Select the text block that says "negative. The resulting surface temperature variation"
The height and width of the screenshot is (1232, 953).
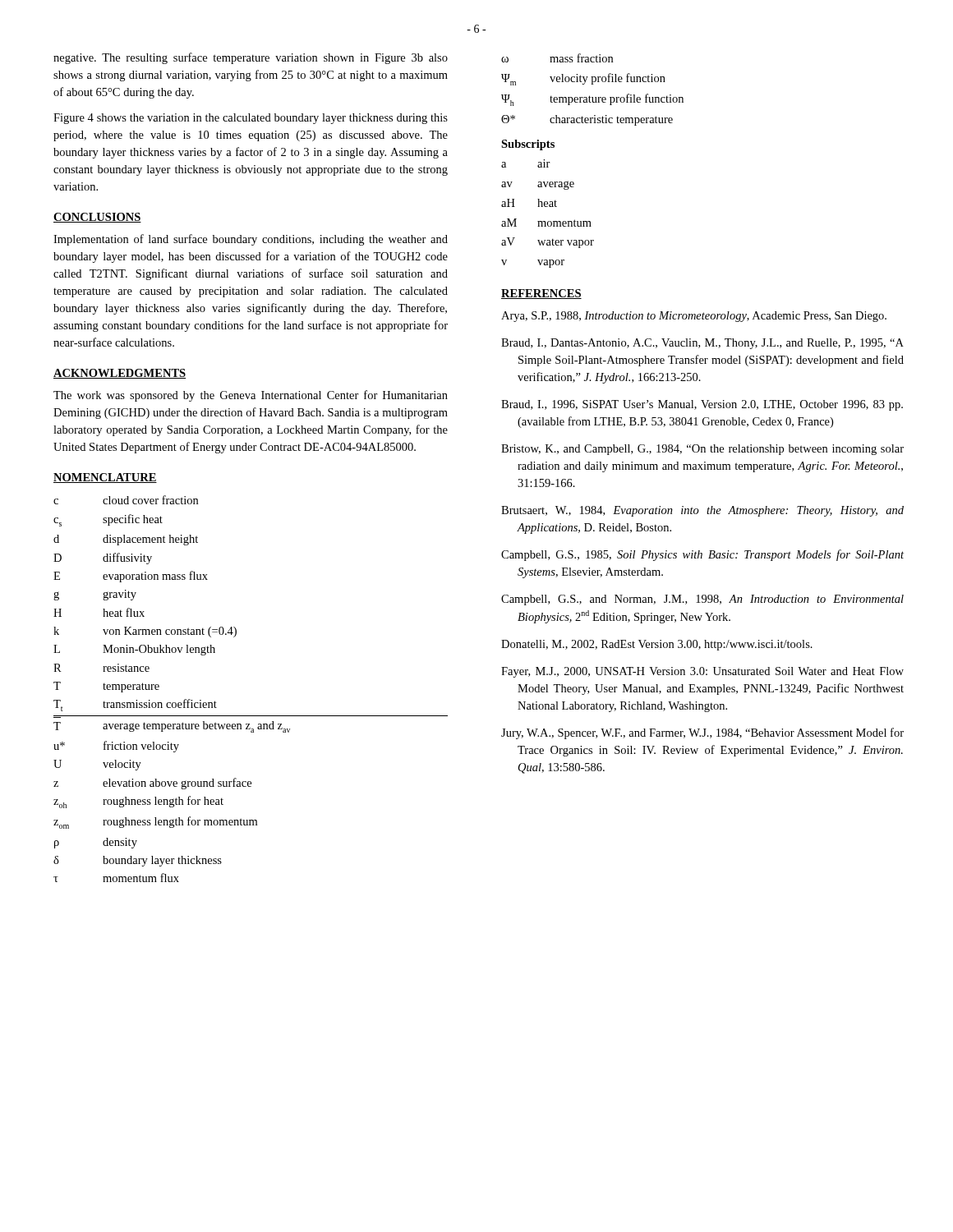pos(251,75)
